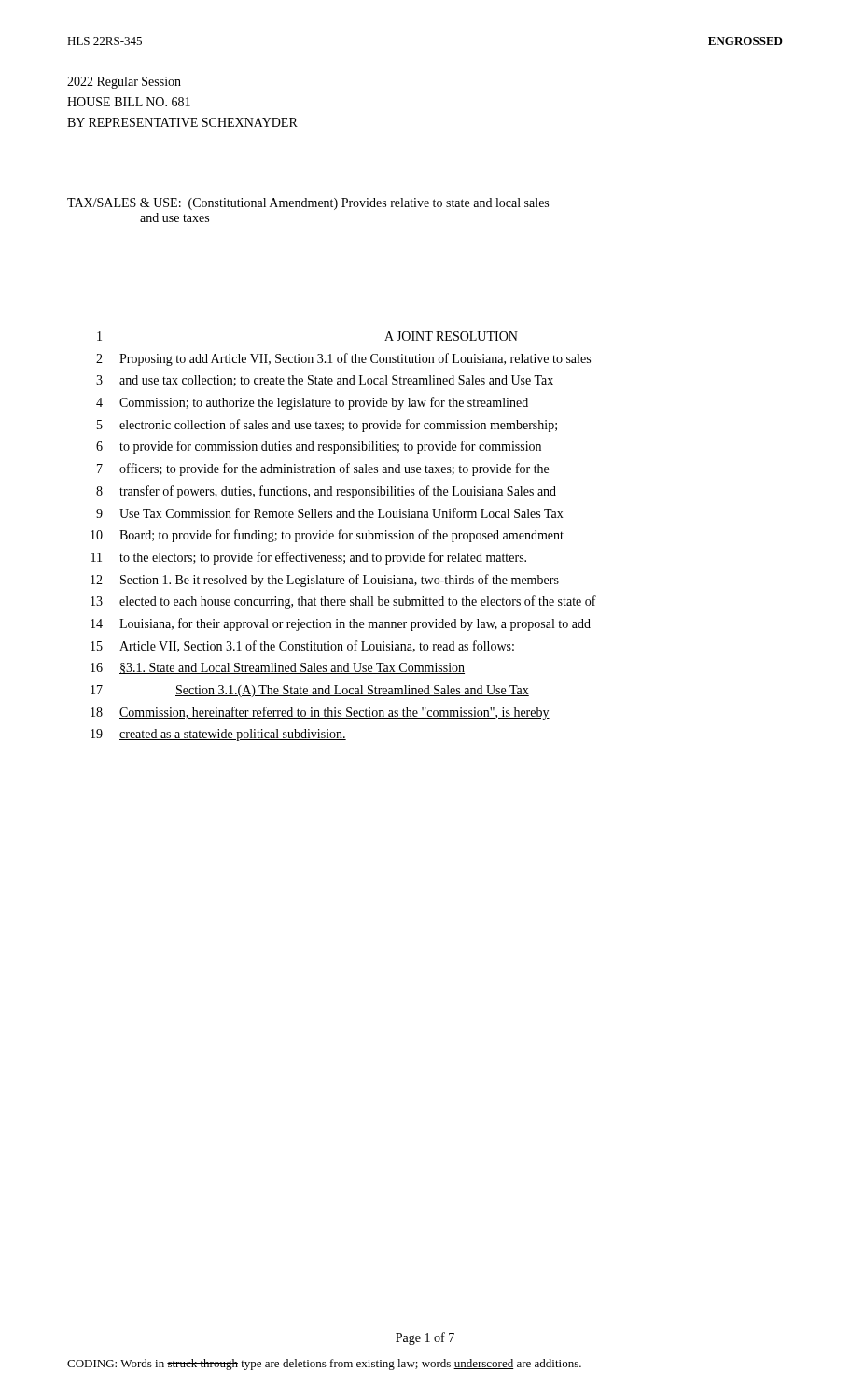
Task: Where does it say "BY REPRESENTATIVE SCHEXNAYDER"?
Action: click(182, 123)
